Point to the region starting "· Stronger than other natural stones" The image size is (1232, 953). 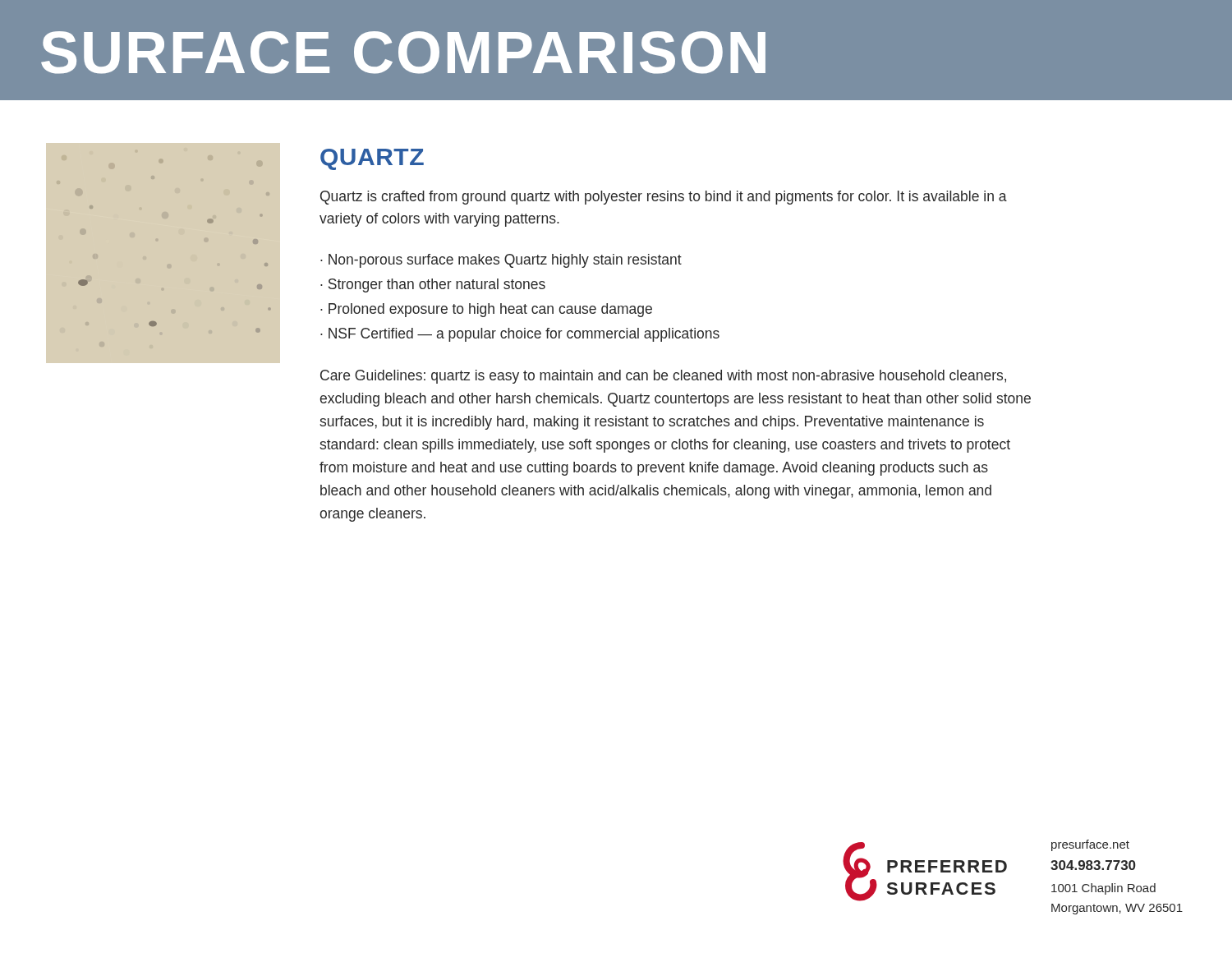tap(433, 284)
